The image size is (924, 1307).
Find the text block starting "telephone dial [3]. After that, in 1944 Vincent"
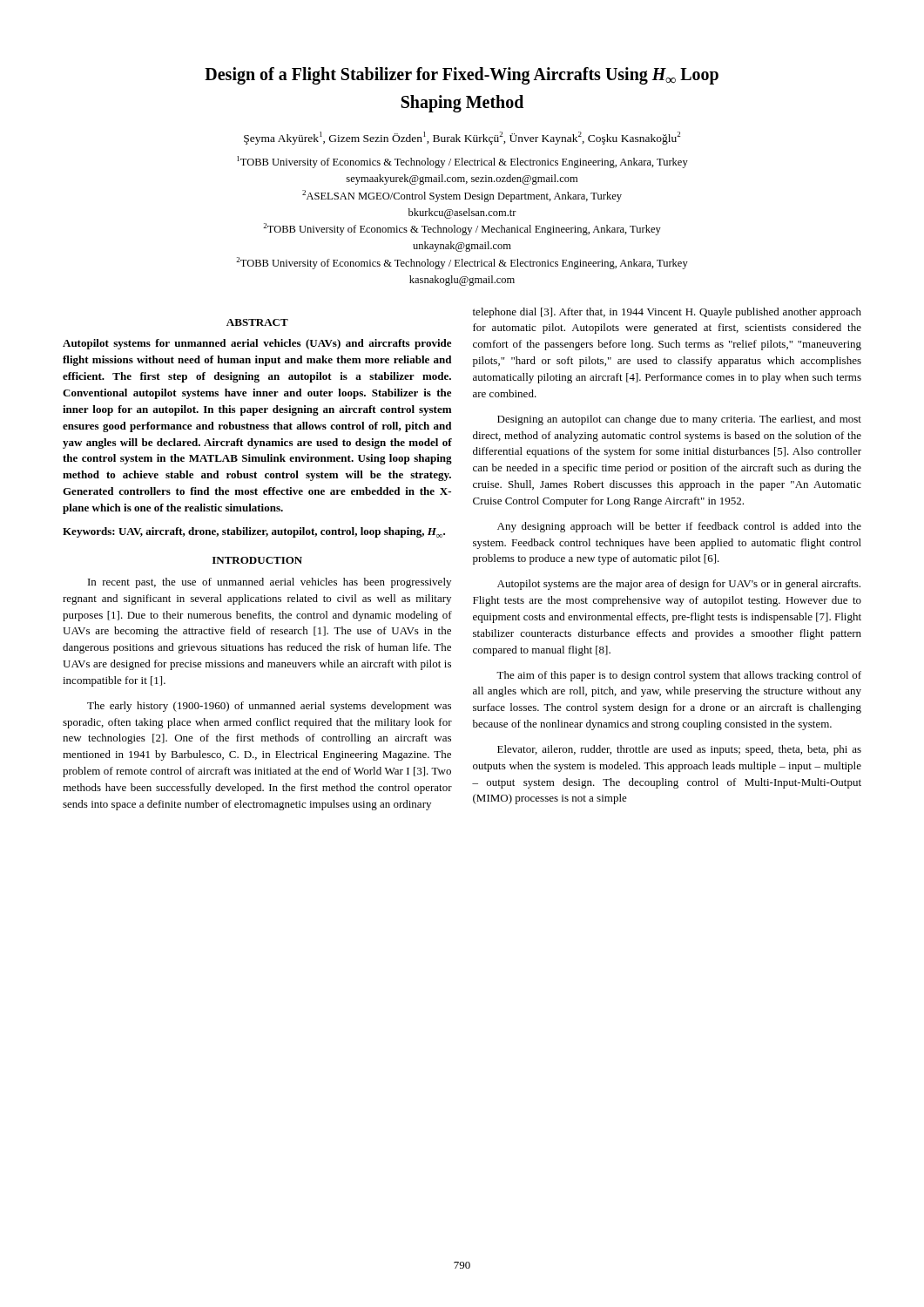[667, 555]
